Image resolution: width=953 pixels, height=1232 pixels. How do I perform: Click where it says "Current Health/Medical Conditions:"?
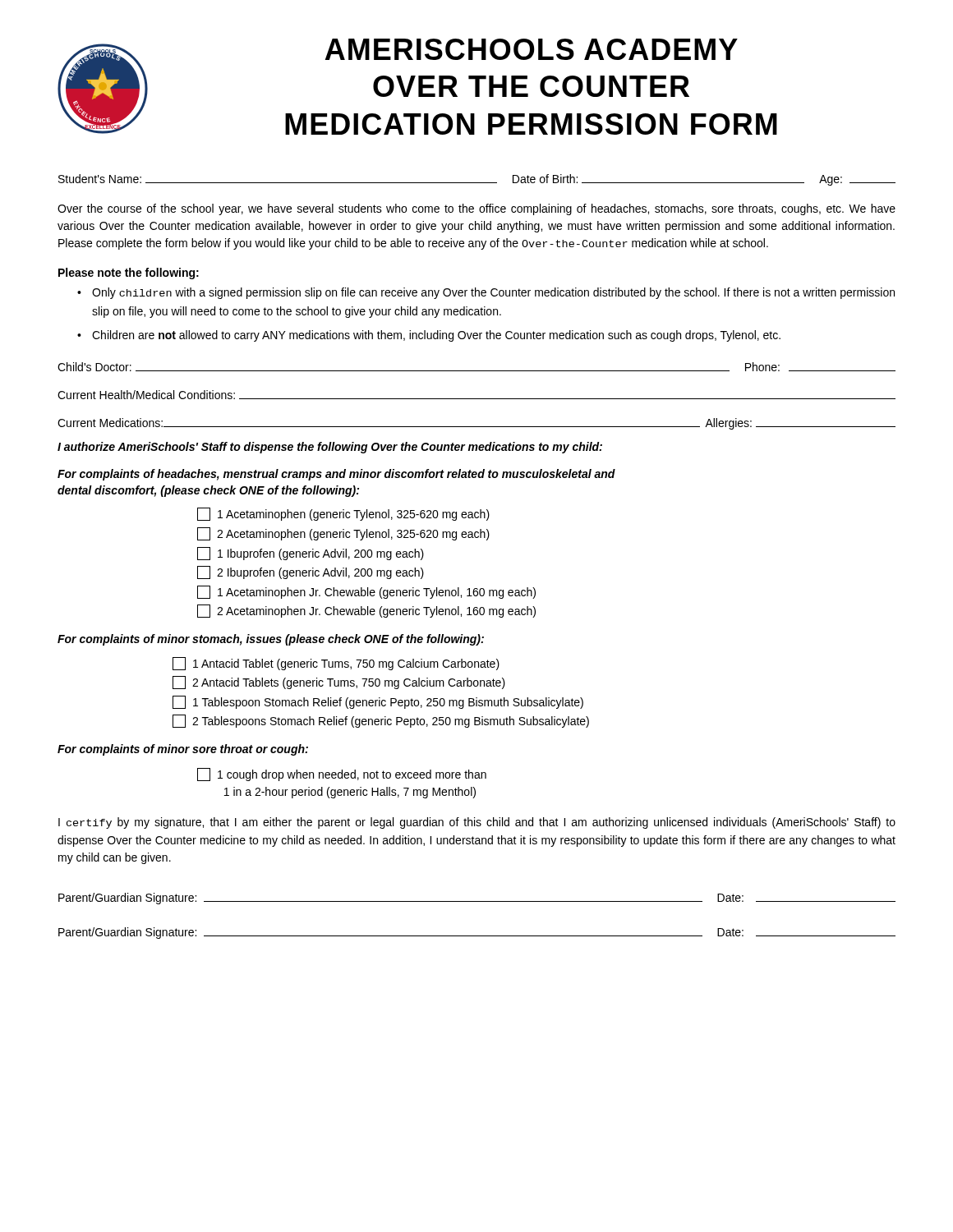[476, 392]
